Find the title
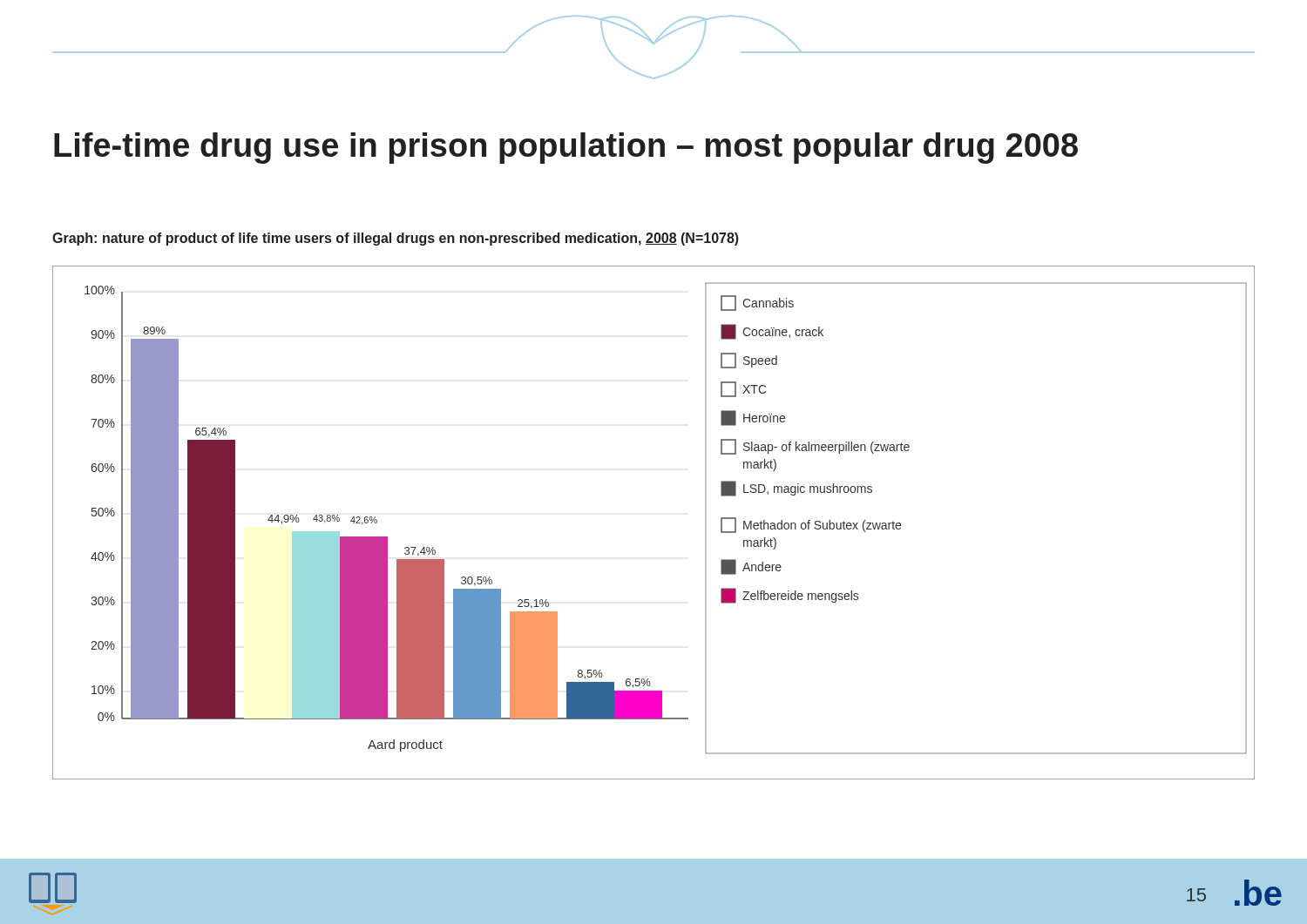The image size is (1307, 924). pyautogui.click(x=566, y=145)
